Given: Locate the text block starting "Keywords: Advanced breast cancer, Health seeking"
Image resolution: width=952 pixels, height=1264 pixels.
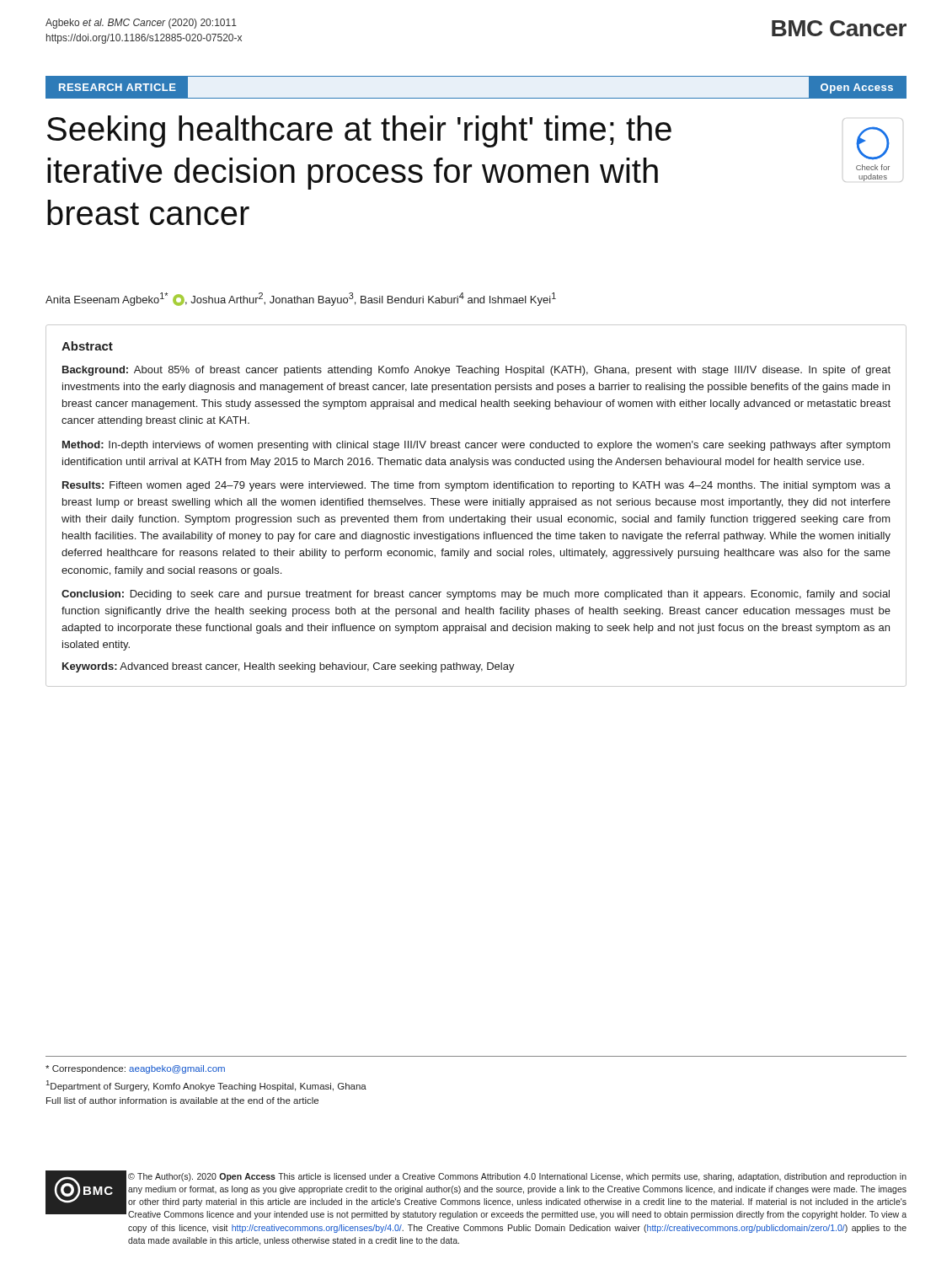Looking at the screenshot, I should (x=288, y=666).
